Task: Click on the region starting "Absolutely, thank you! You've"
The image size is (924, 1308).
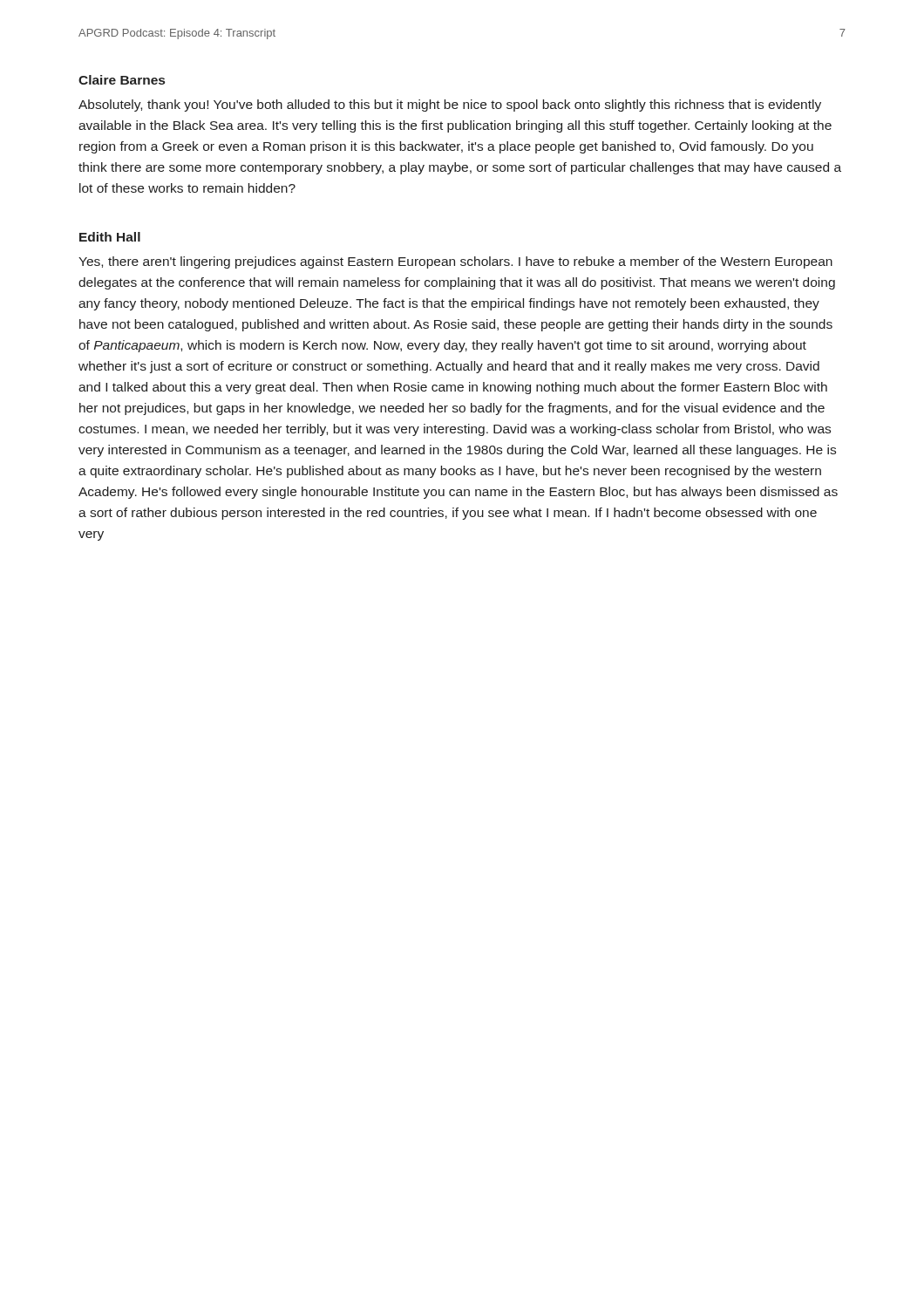Action: click(x=460, y=146)
